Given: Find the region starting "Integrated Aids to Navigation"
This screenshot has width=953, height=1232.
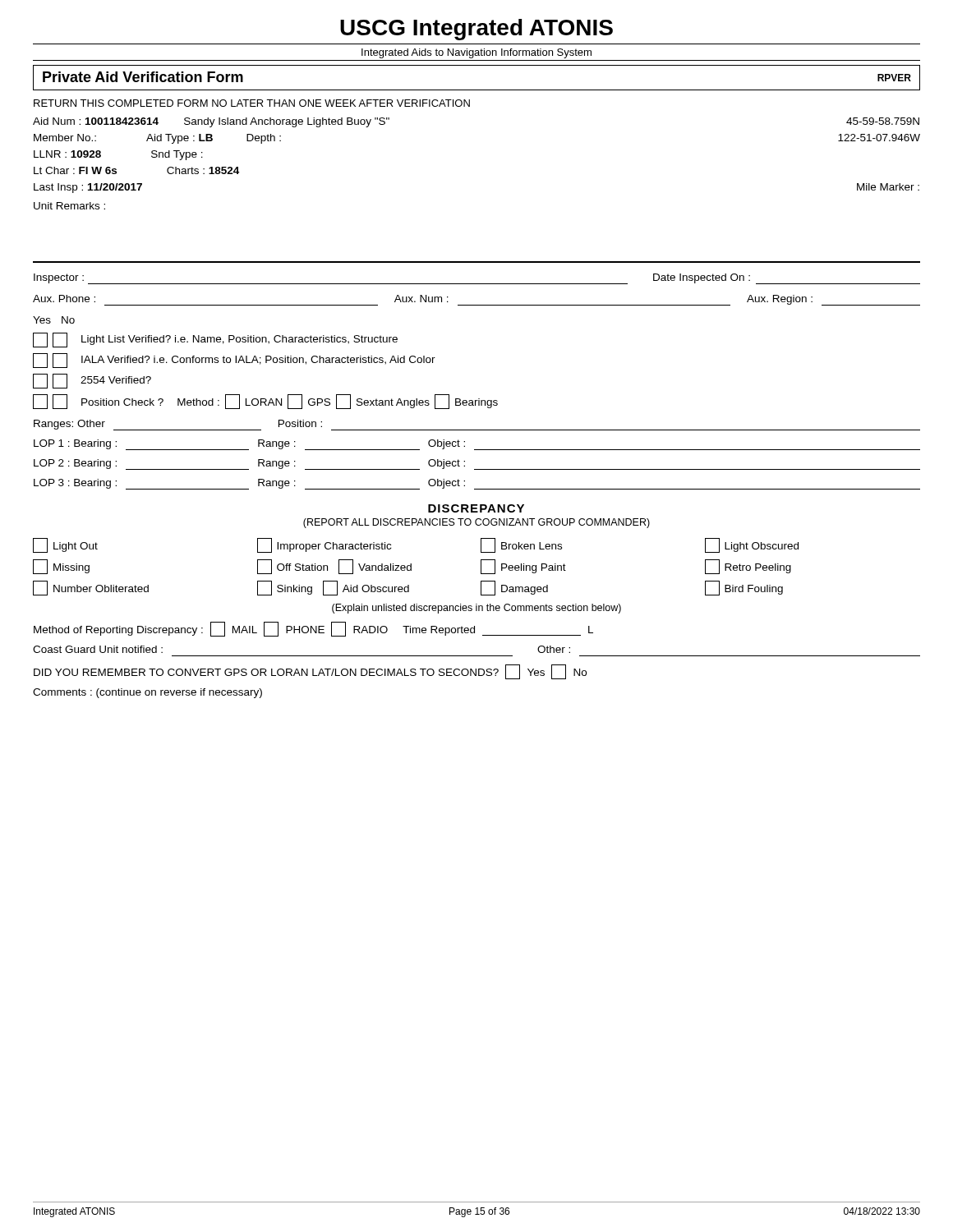Looking at the screenshot, I should (x=476, y=52).
